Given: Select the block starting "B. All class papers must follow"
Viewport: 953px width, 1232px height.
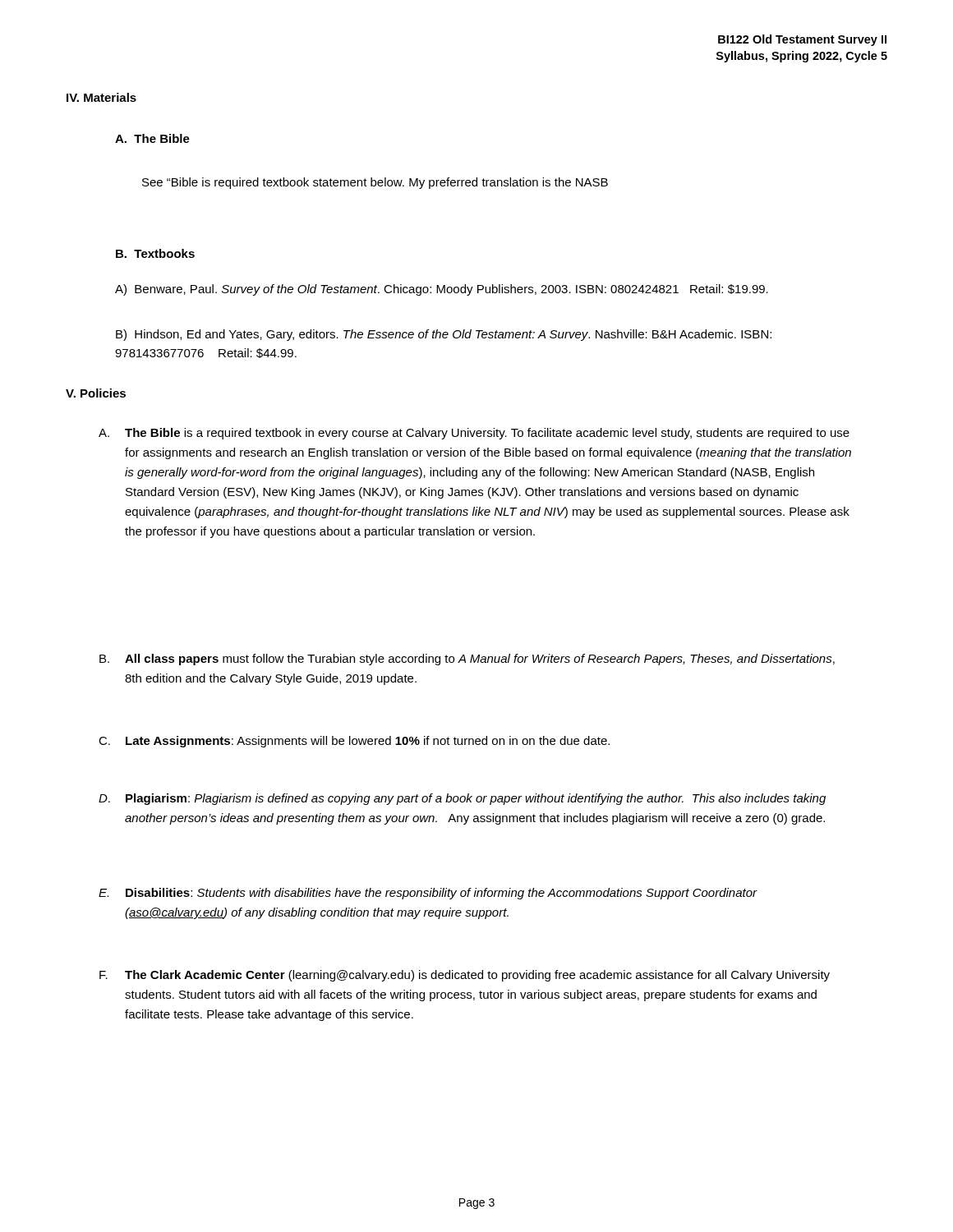Looking at the screenshot, I should (476, 669).
